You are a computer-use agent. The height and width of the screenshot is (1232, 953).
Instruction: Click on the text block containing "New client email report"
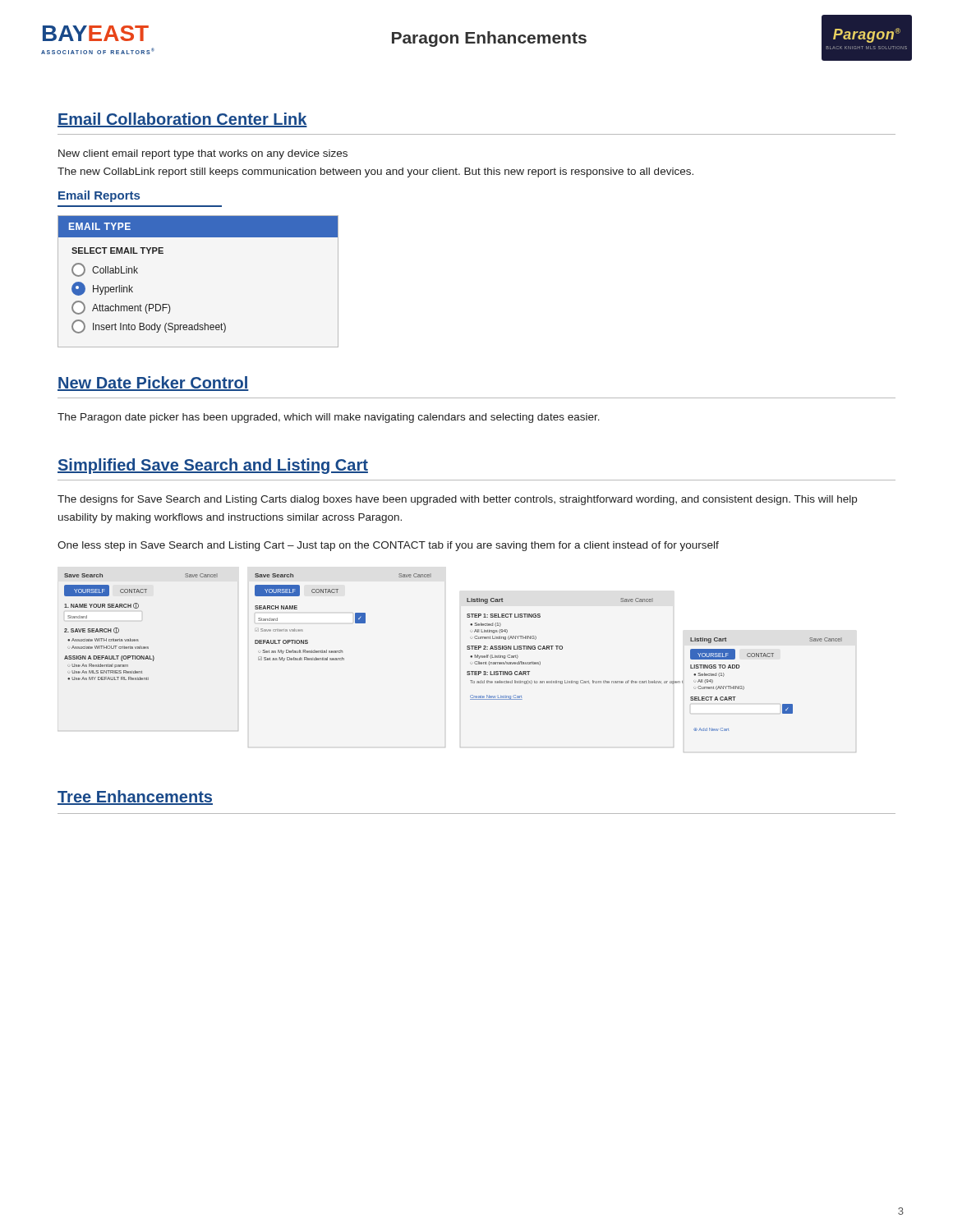(x=376, y=162)
